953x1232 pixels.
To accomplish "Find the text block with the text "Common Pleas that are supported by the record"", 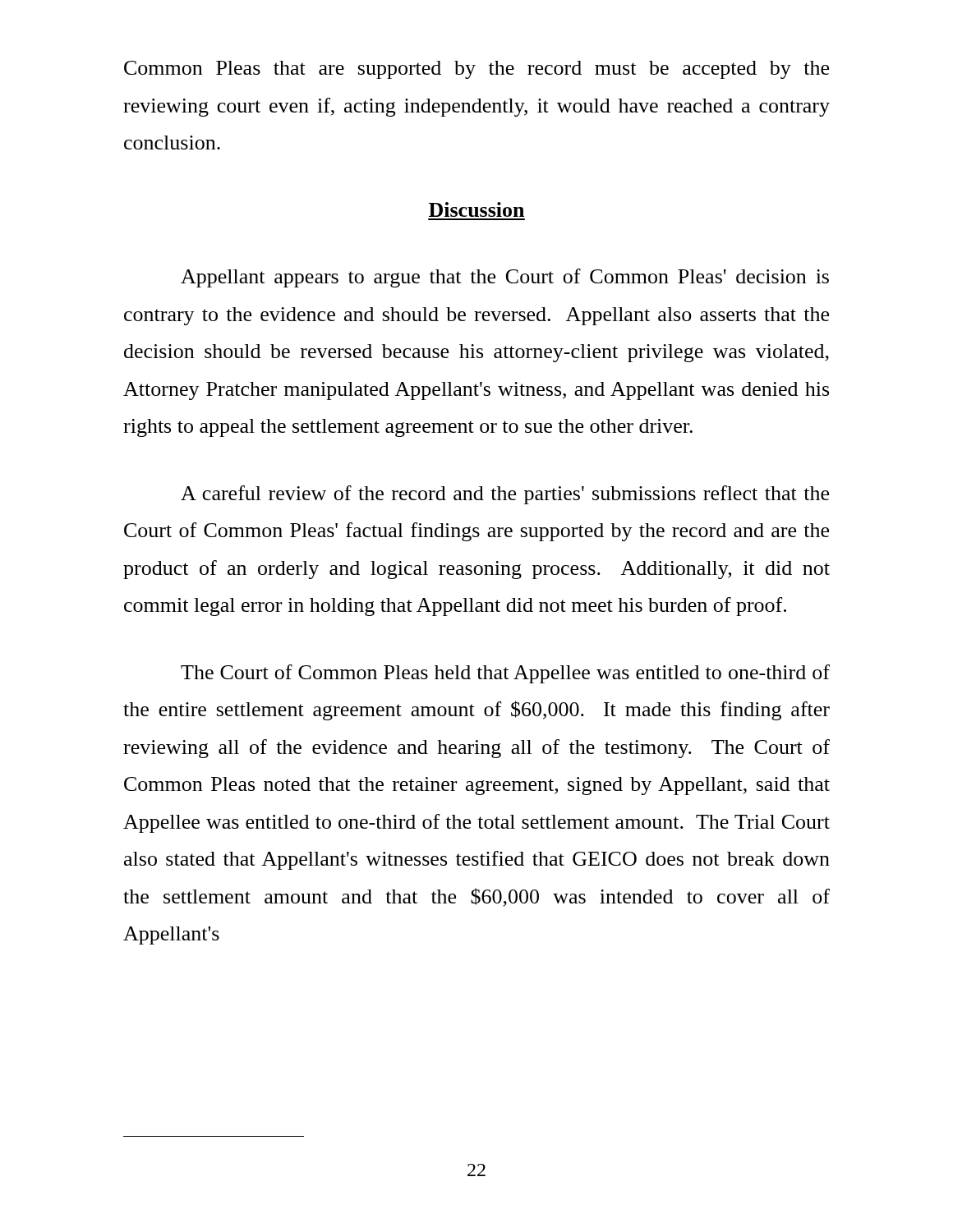I will tap(476, 105).
